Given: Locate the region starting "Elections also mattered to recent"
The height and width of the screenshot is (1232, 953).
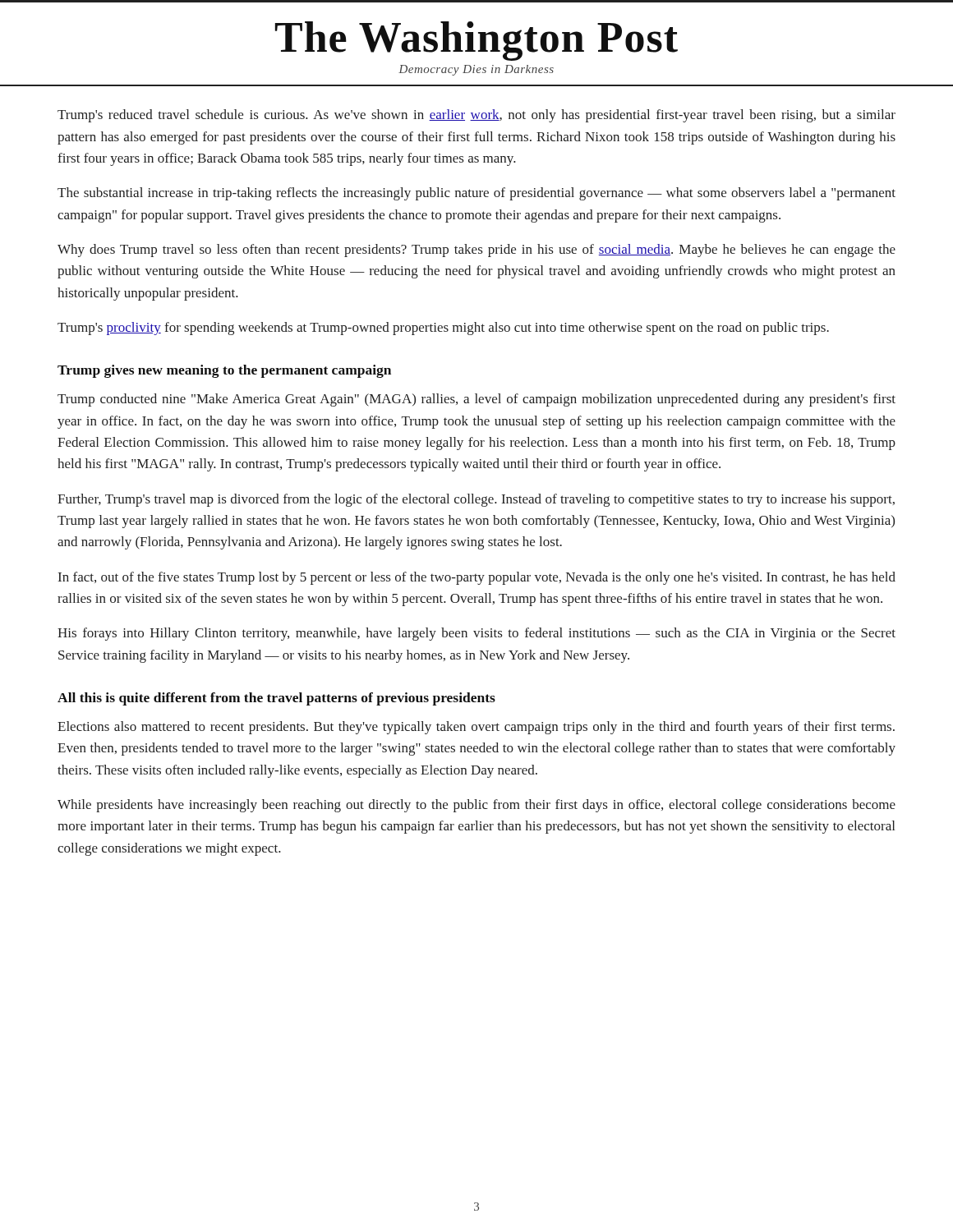Looking at the screenshot, I should click(x=476, y=748).
